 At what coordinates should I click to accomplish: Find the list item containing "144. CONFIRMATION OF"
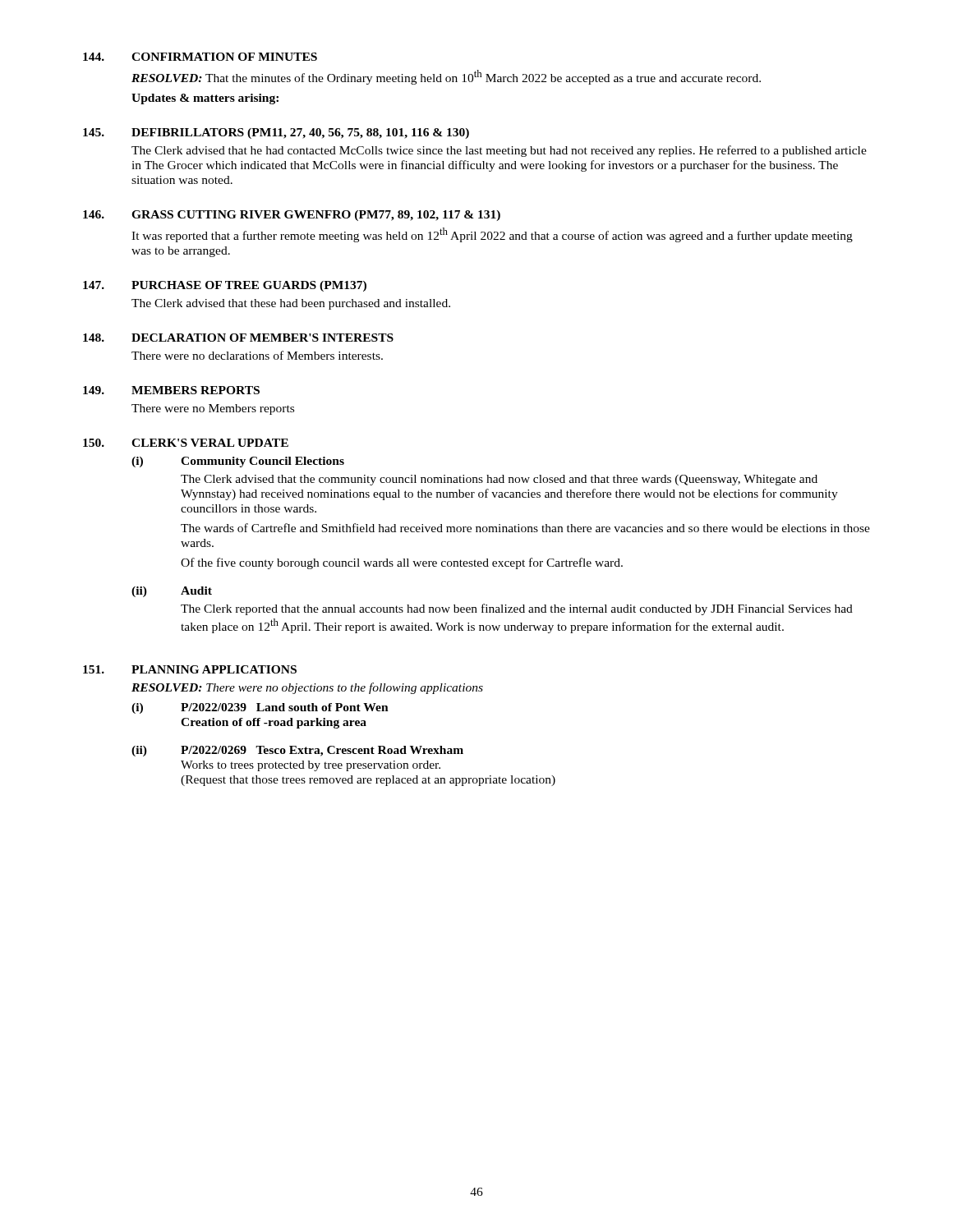[476, 80]
